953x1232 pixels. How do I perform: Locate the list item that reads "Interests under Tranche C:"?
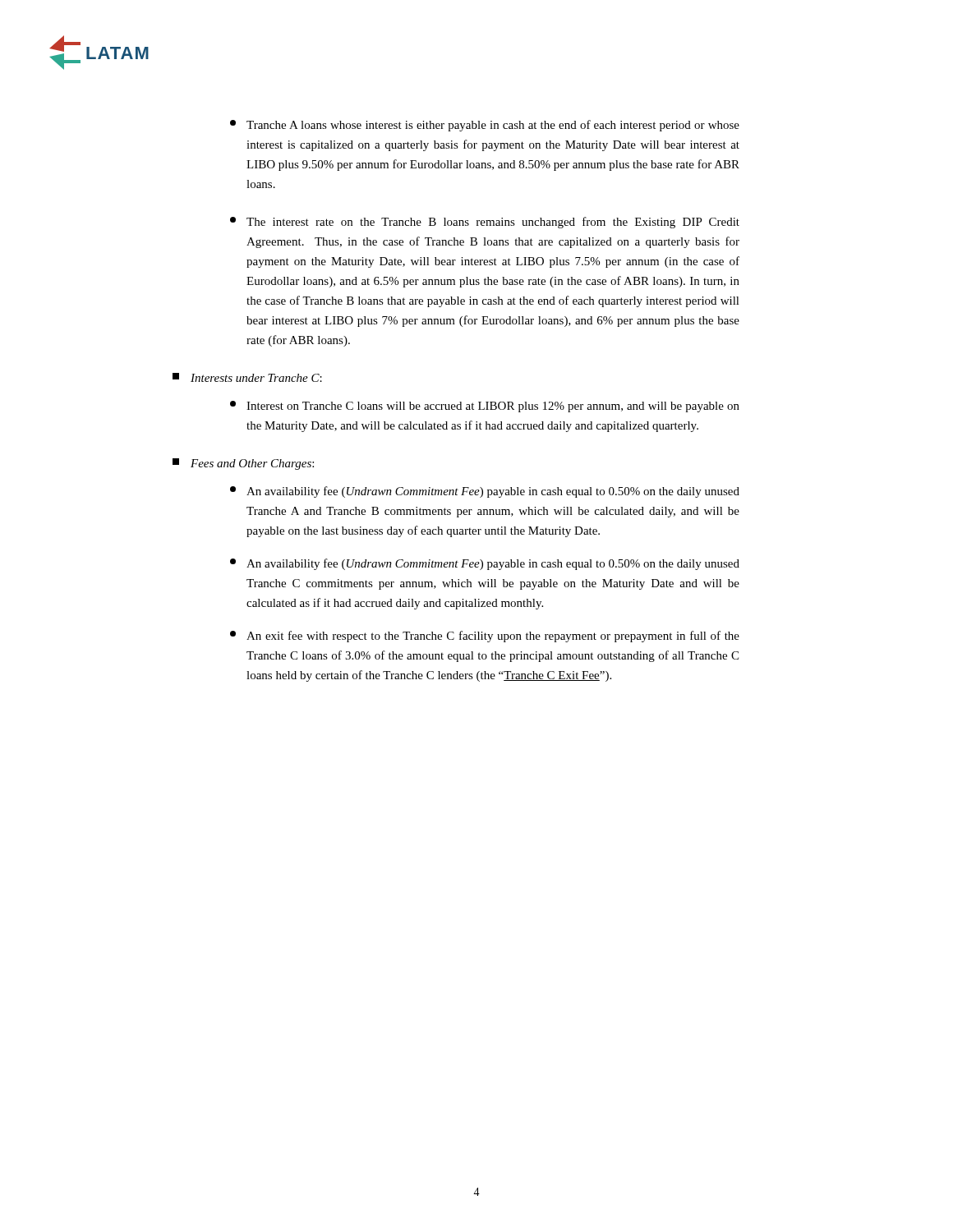point(248,378)
